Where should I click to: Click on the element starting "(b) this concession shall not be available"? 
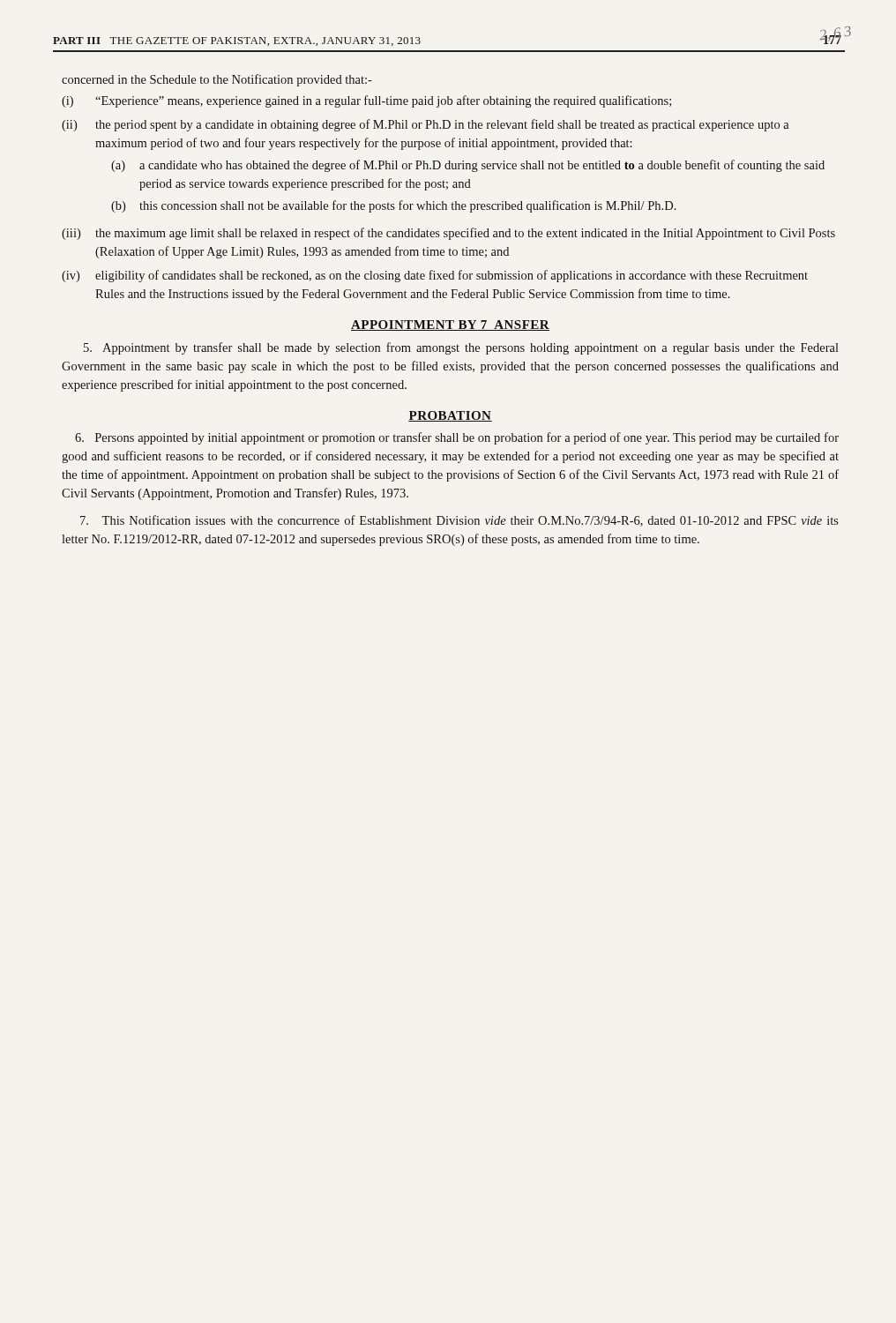tap(475, 206)
